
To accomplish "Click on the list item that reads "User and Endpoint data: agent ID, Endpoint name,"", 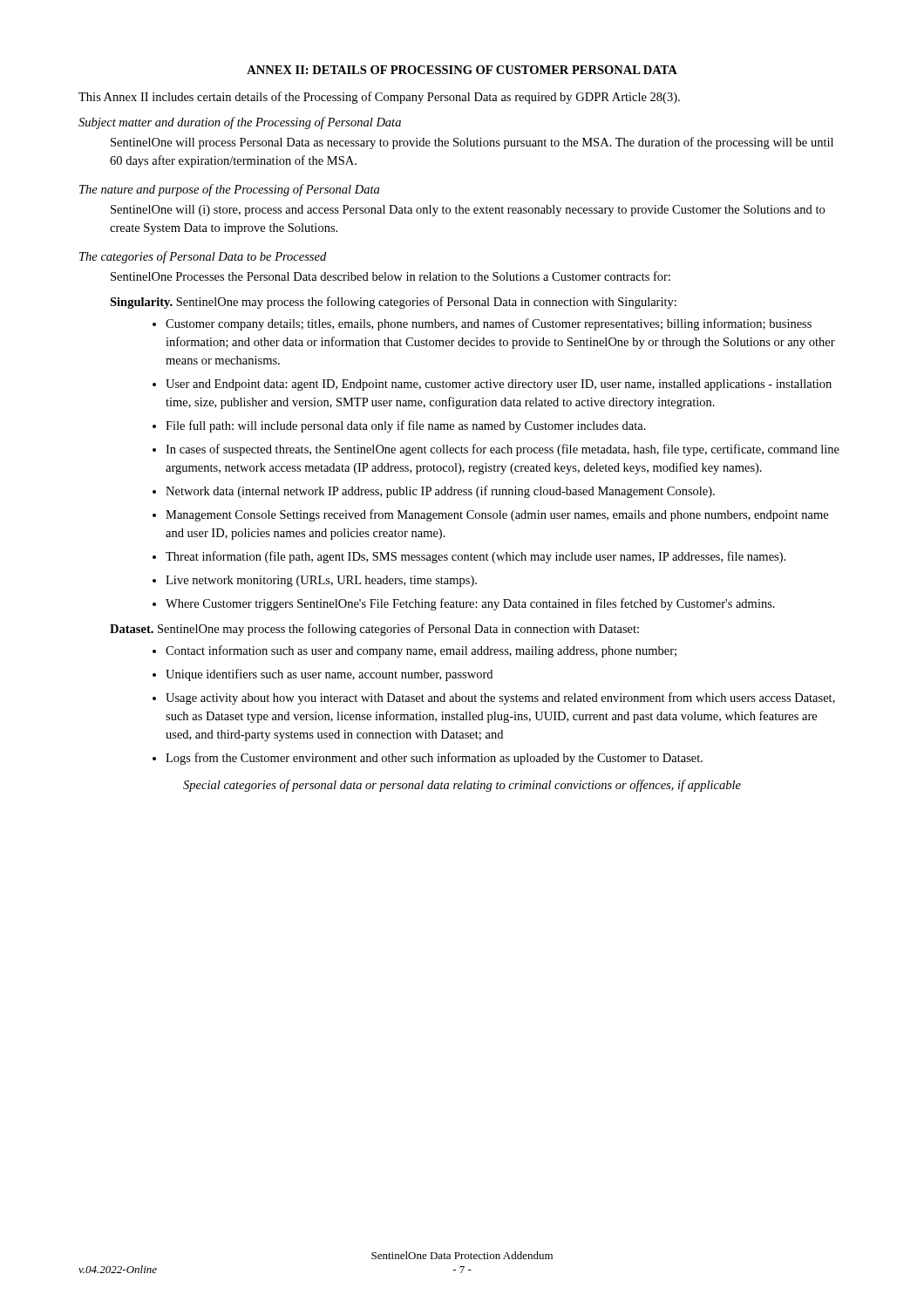I will (x=506, y=393).
